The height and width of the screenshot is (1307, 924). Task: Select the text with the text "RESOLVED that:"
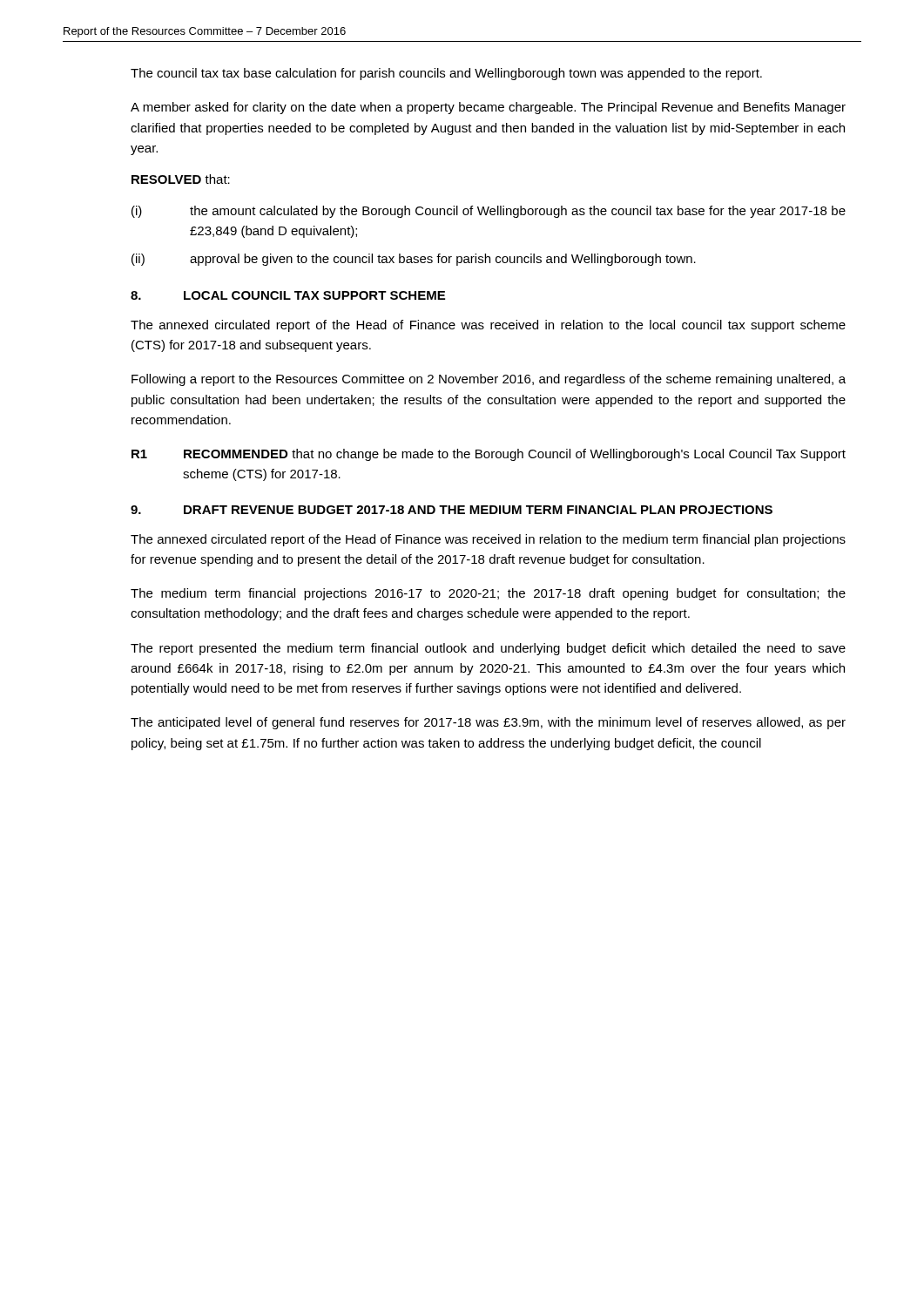pyautogui.click(x=181, y=179)
